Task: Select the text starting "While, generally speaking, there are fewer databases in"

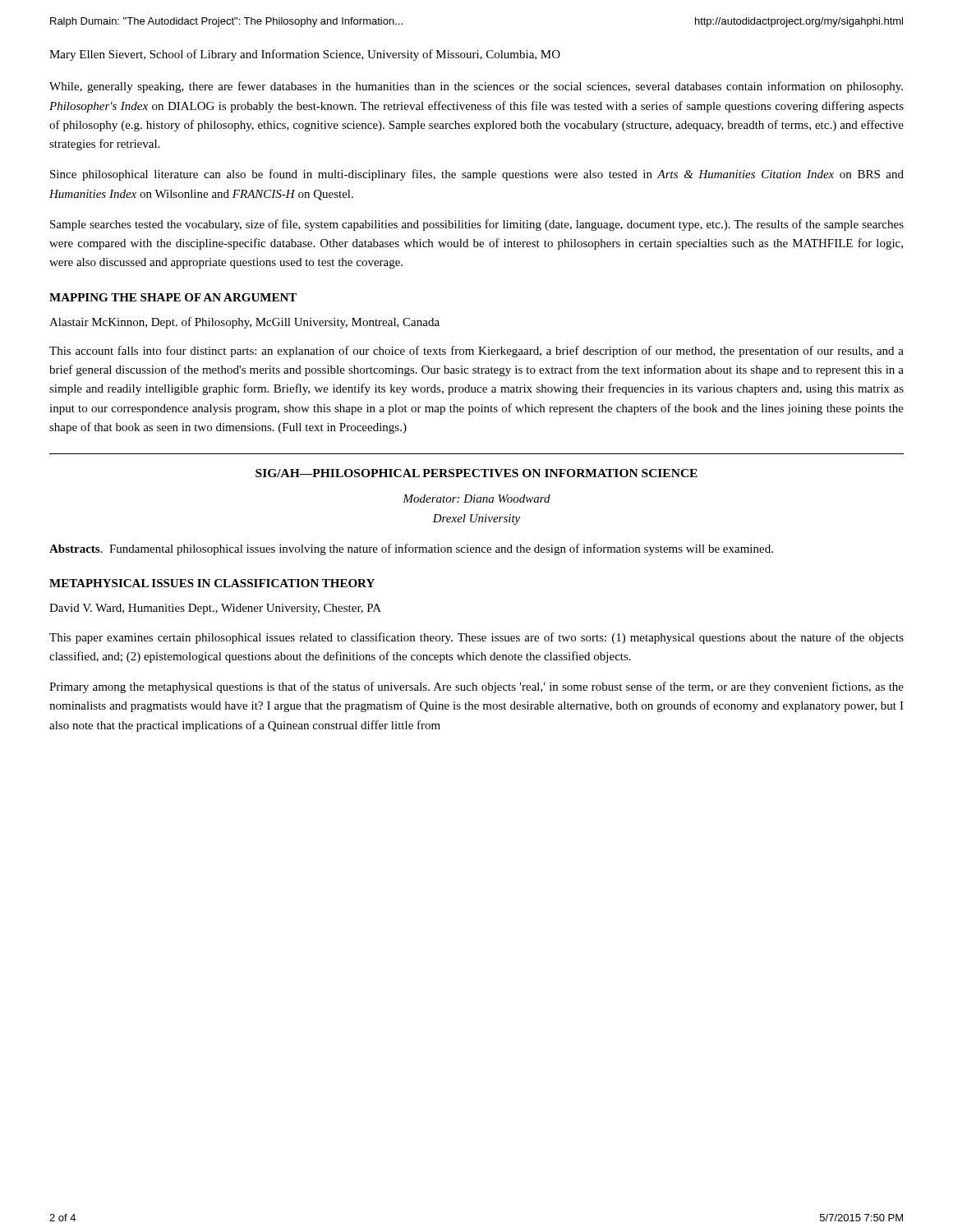Action: point(476,115)
